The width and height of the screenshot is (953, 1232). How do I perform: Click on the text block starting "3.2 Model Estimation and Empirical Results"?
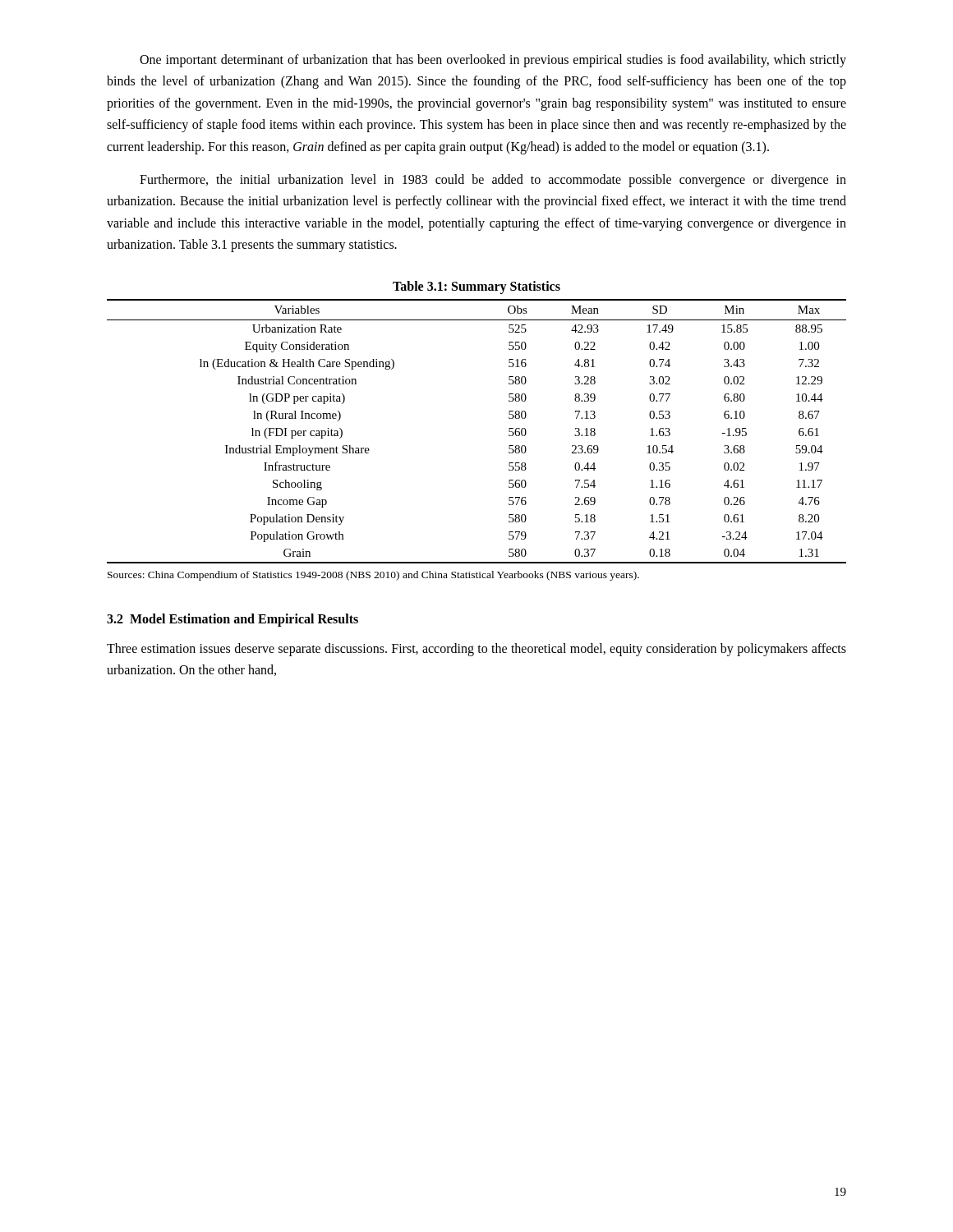pos(233,619)
